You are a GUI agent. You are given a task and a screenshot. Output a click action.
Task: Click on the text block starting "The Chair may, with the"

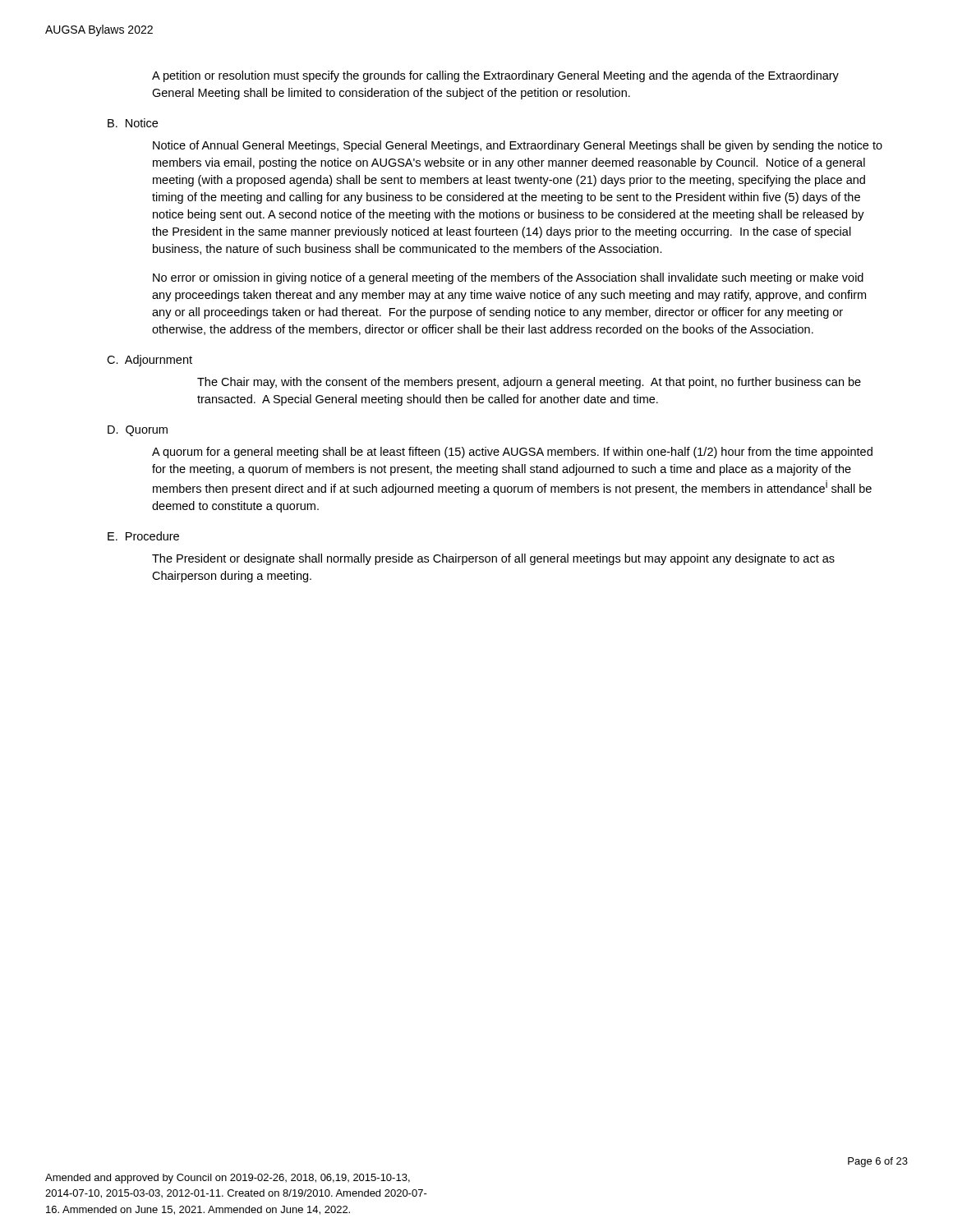529,391
